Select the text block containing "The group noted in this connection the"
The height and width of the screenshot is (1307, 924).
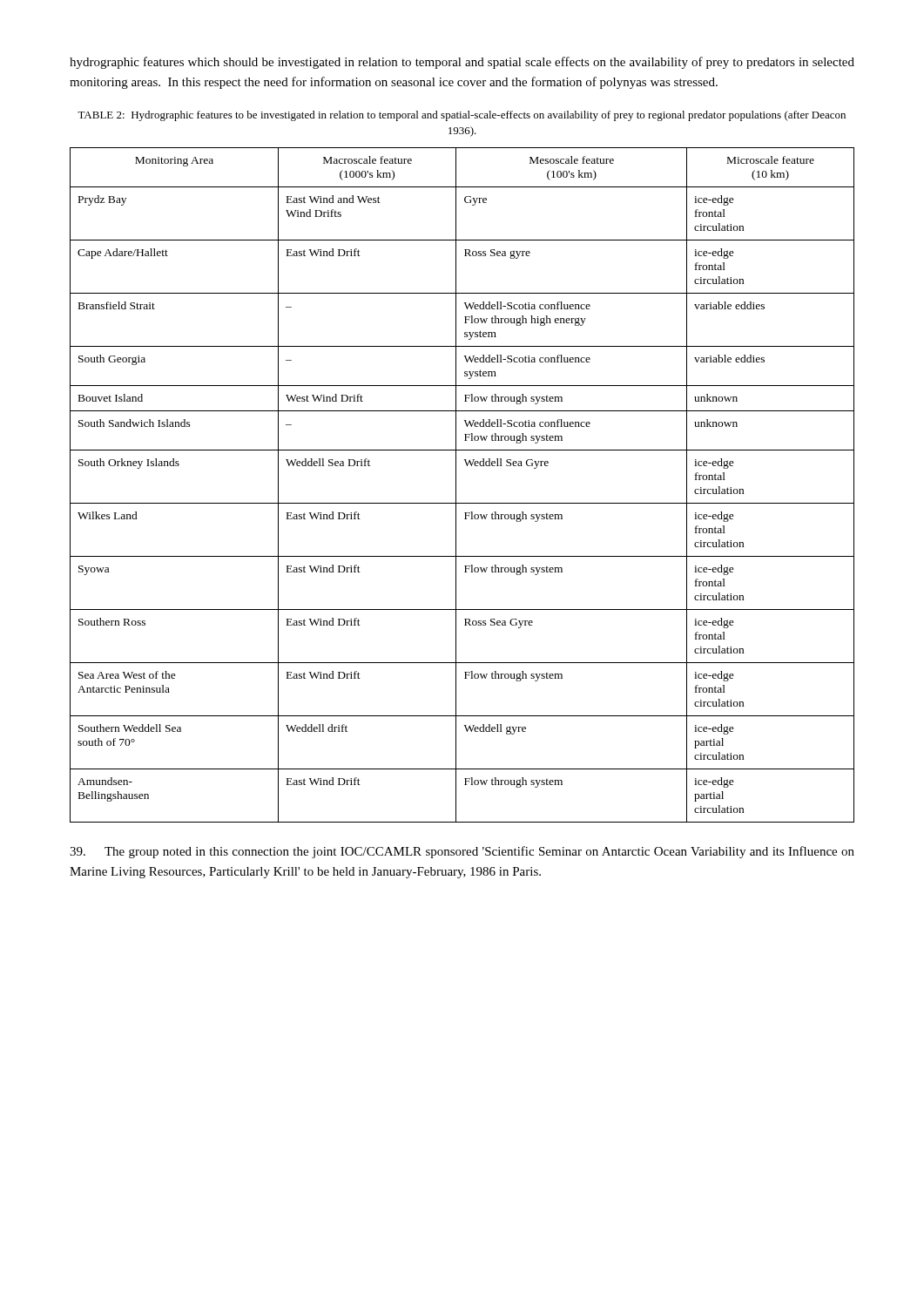[x=462, y=861]
